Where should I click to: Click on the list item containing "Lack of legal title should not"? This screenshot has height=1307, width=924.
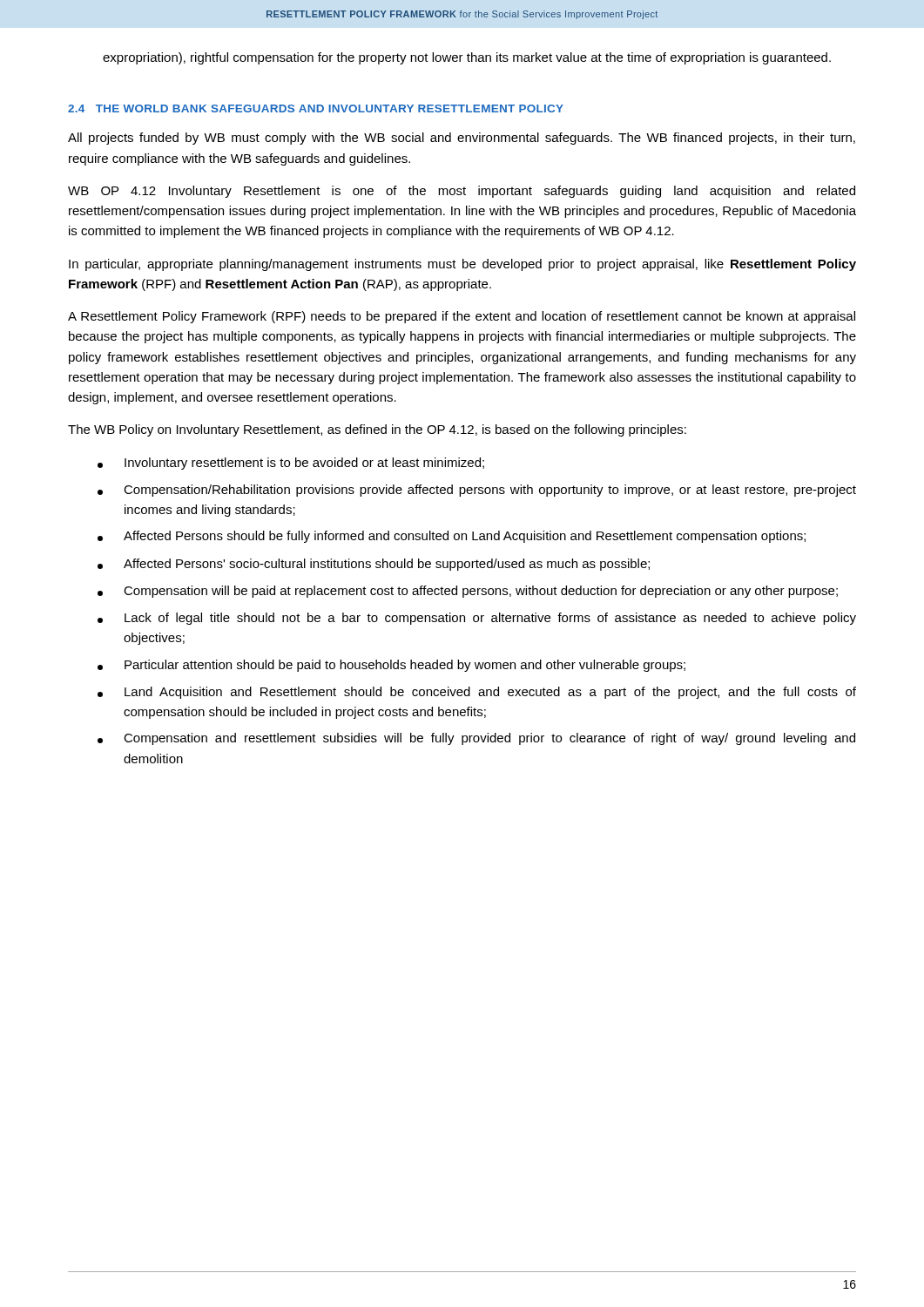tap(477, 628)
